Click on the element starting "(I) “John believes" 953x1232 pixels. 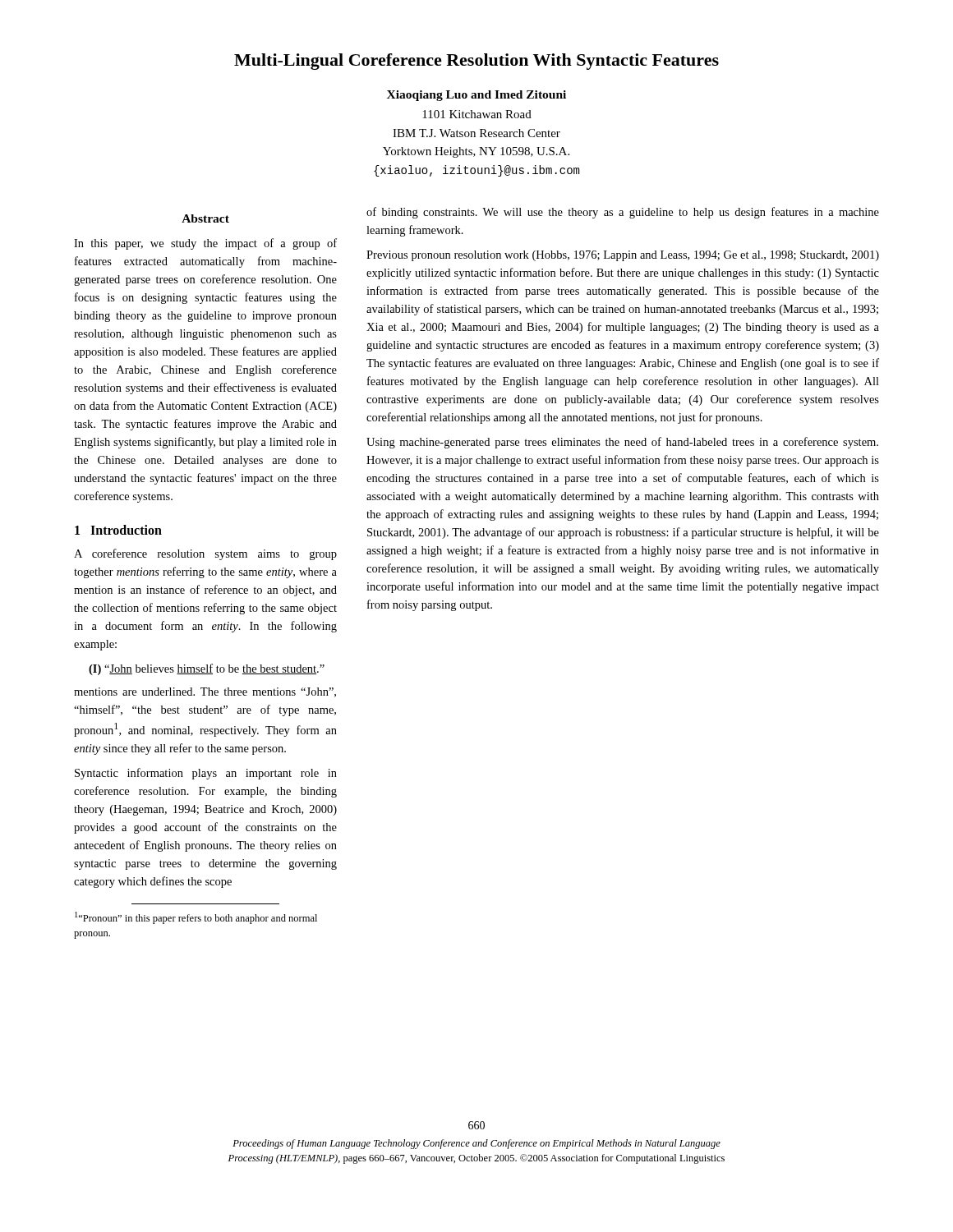click(x=207, y=669)
